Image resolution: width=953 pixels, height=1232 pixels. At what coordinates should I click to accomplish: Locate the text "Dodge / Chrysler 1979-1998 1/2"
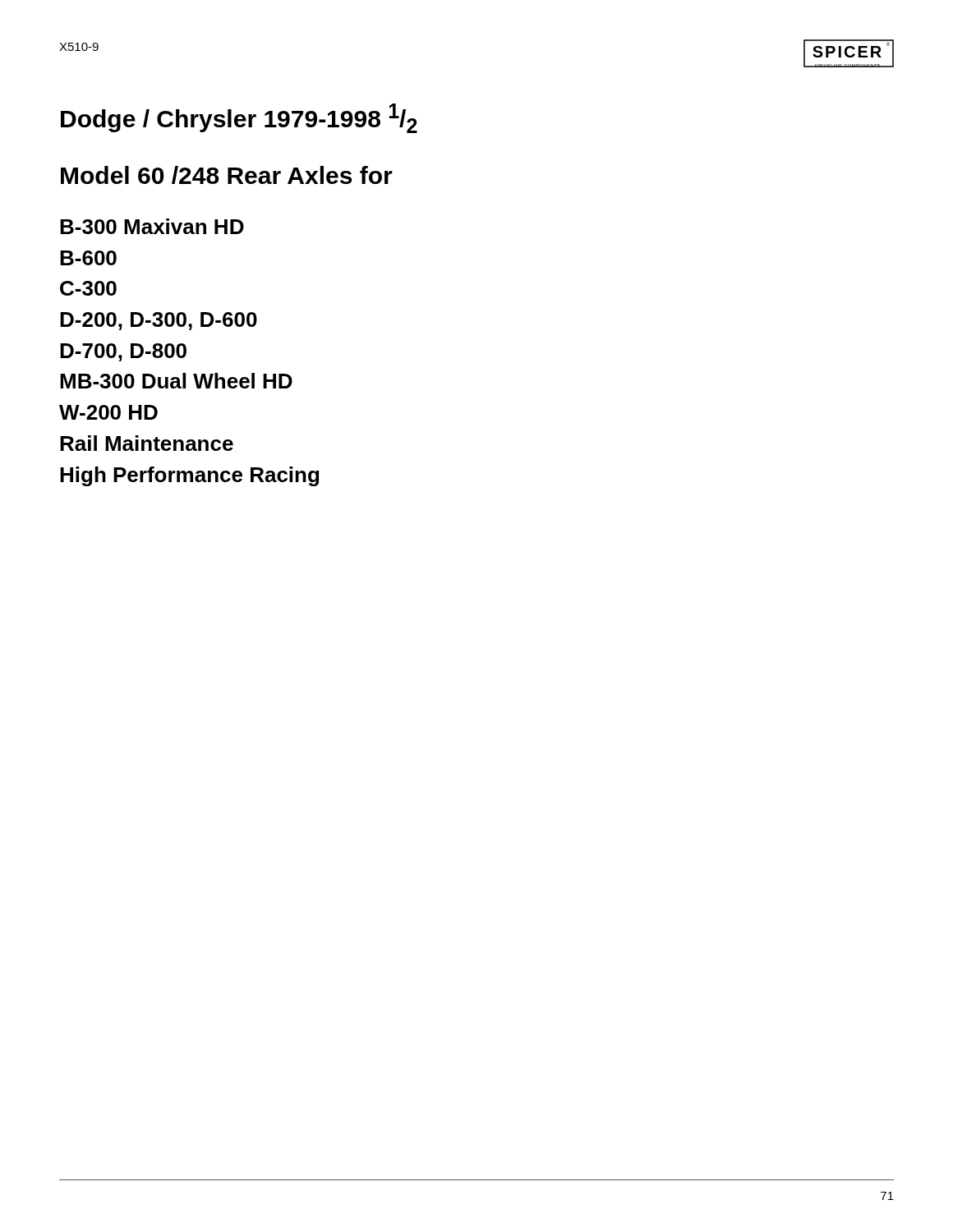click(x=239, y=118)
